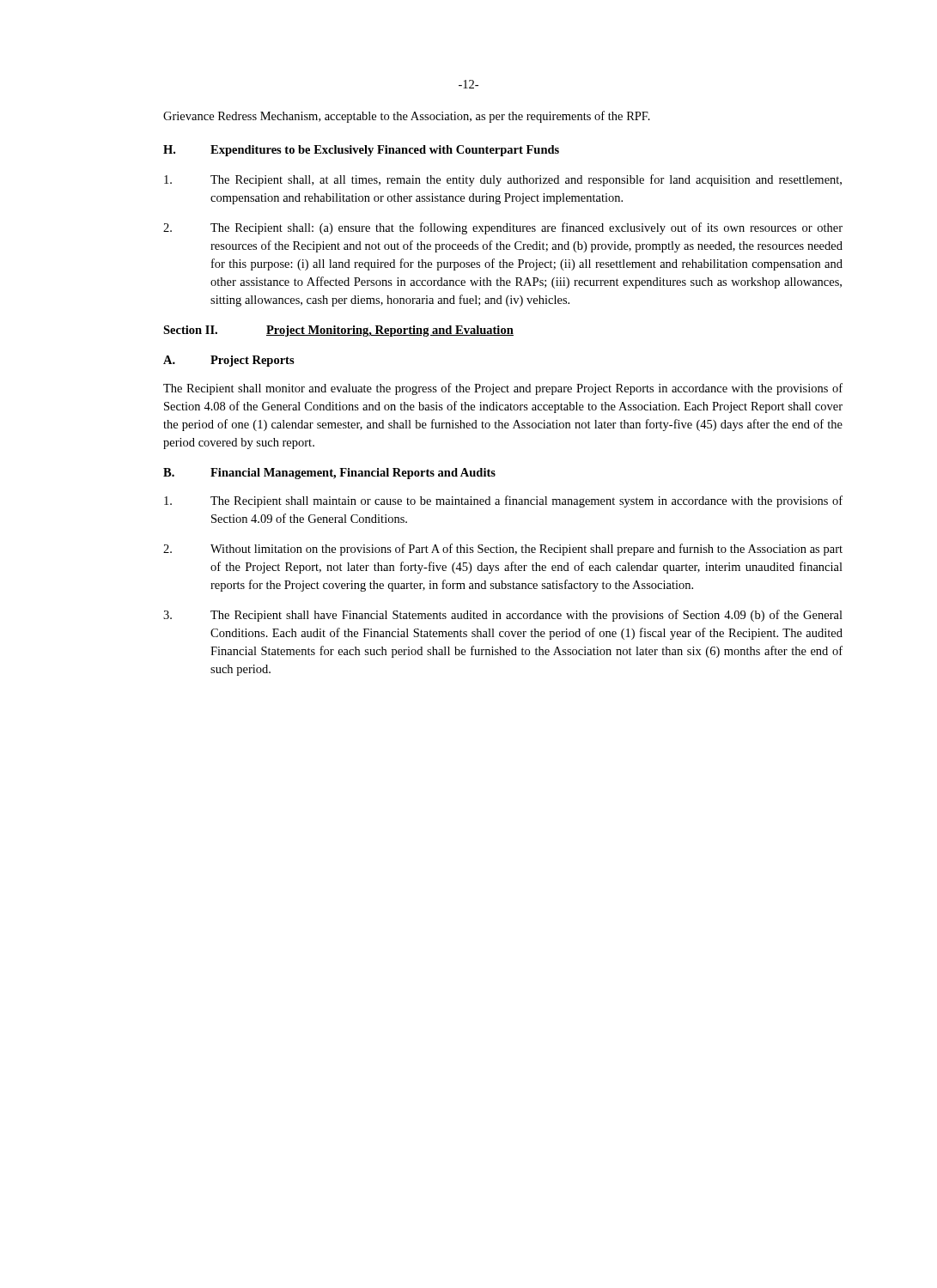Image resolution: width=937 pixels, height=1288 pixels.
Task: Point to the element starting "H. Expenditures to be"
Action: [361, 150]
